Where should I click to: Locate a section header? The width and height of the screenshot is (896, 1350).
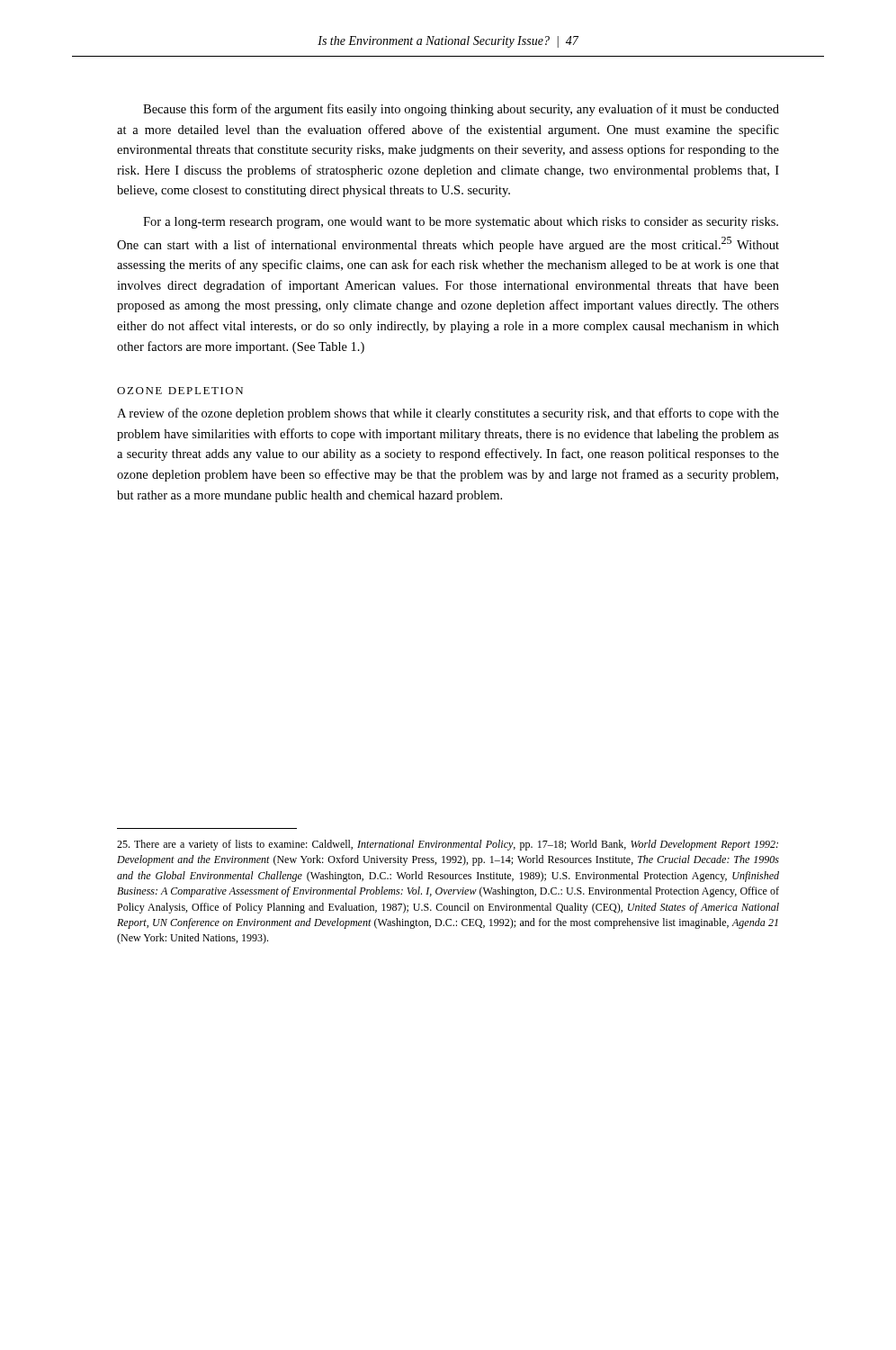coord(181,390)
